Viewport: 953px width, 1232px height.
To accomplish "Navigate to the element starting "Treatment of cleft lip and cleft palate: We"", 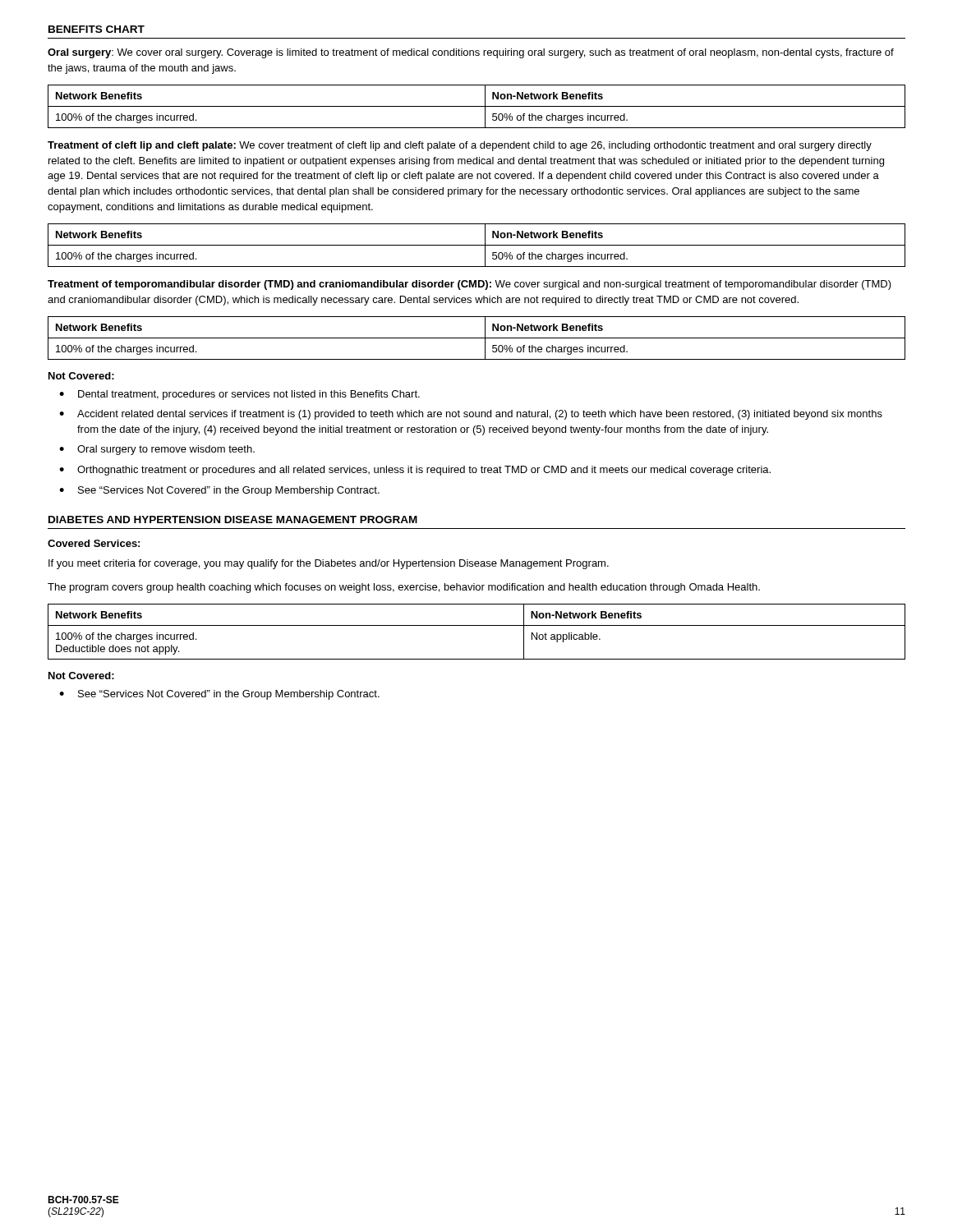I will (x=466, y=176).
